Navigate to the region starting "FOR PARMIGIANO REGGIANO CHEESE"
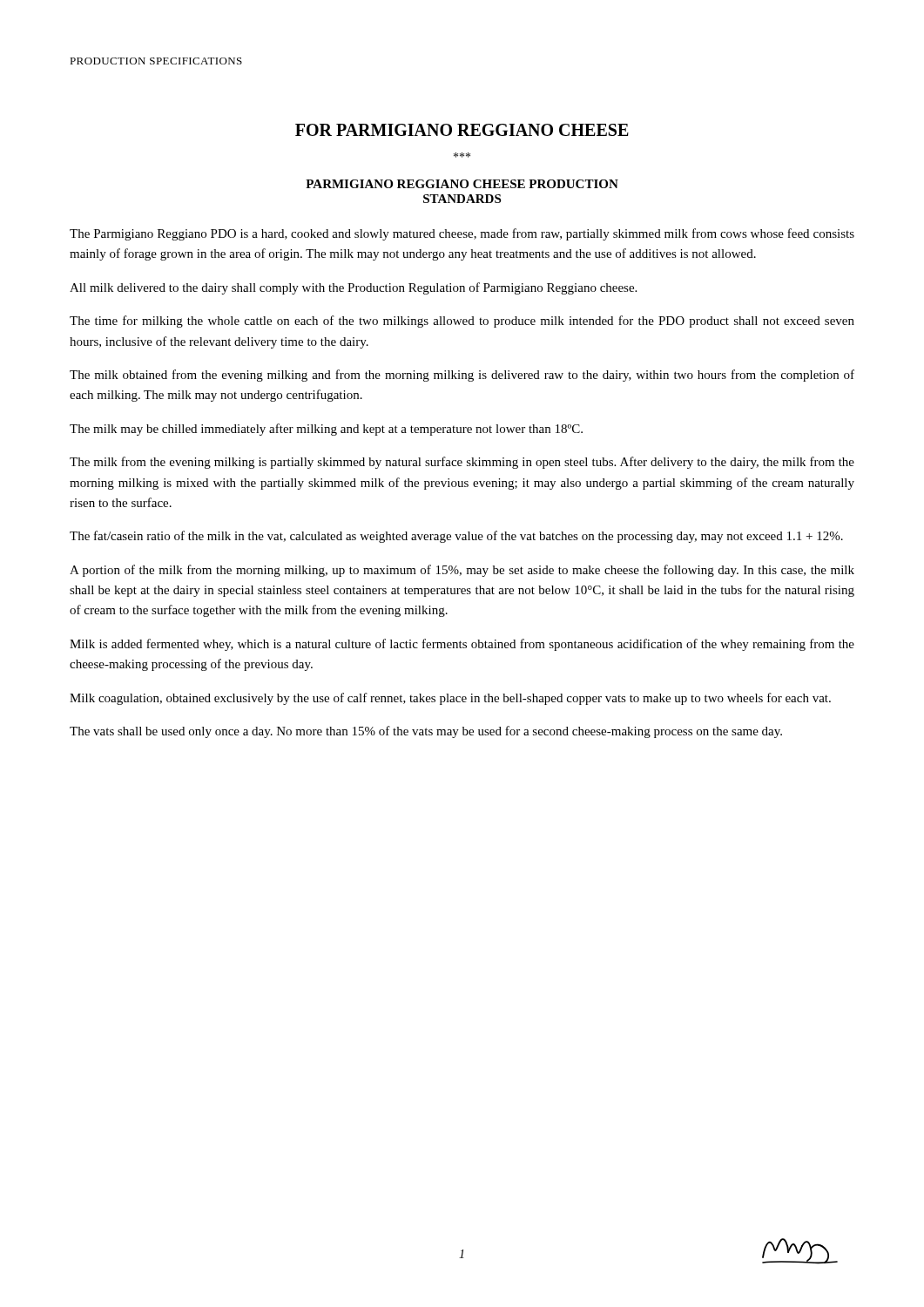 [462, 130]
